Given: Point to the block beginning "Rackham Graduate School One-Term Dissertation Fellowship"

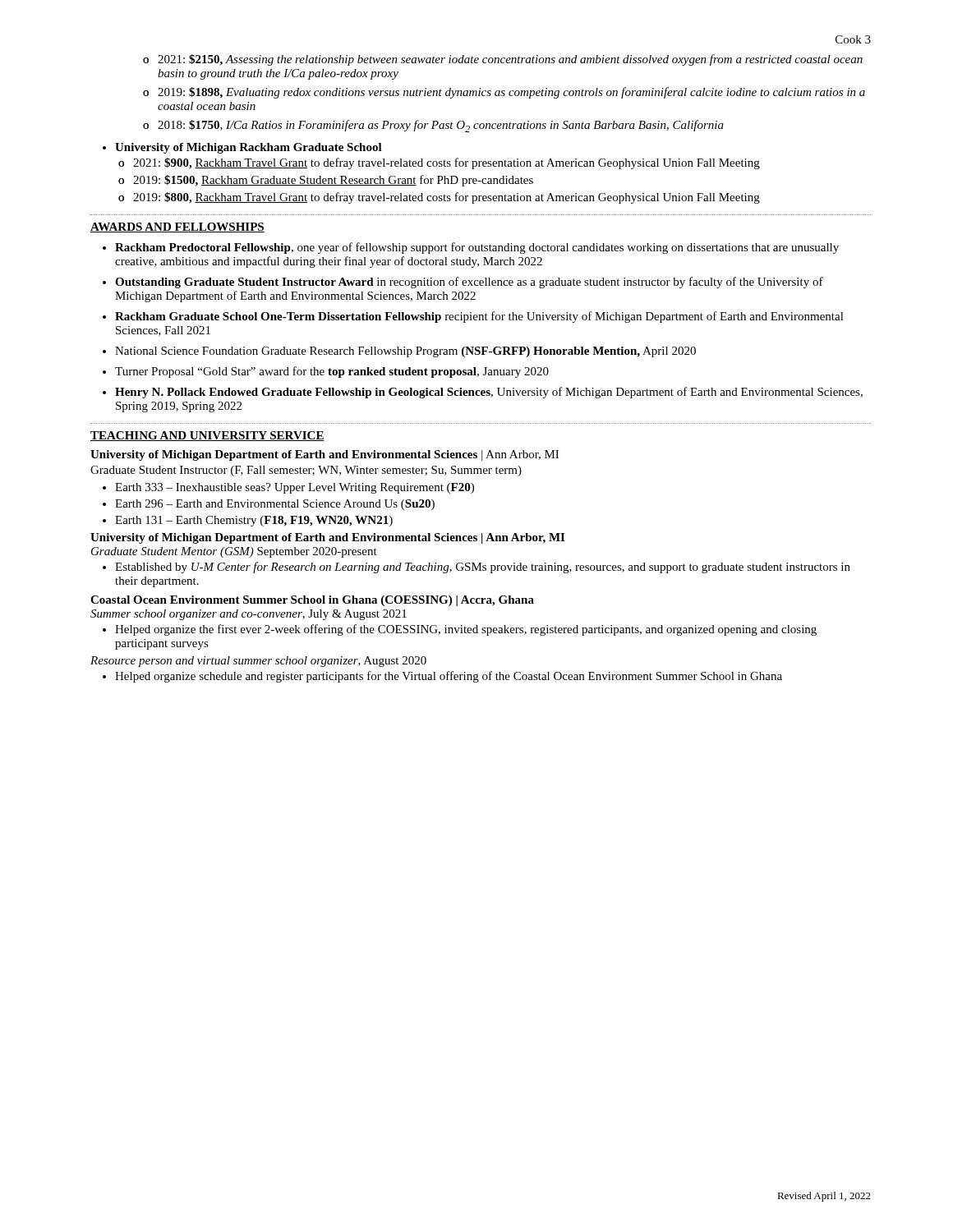Looking at the screenshot, I should click(479, 323).
